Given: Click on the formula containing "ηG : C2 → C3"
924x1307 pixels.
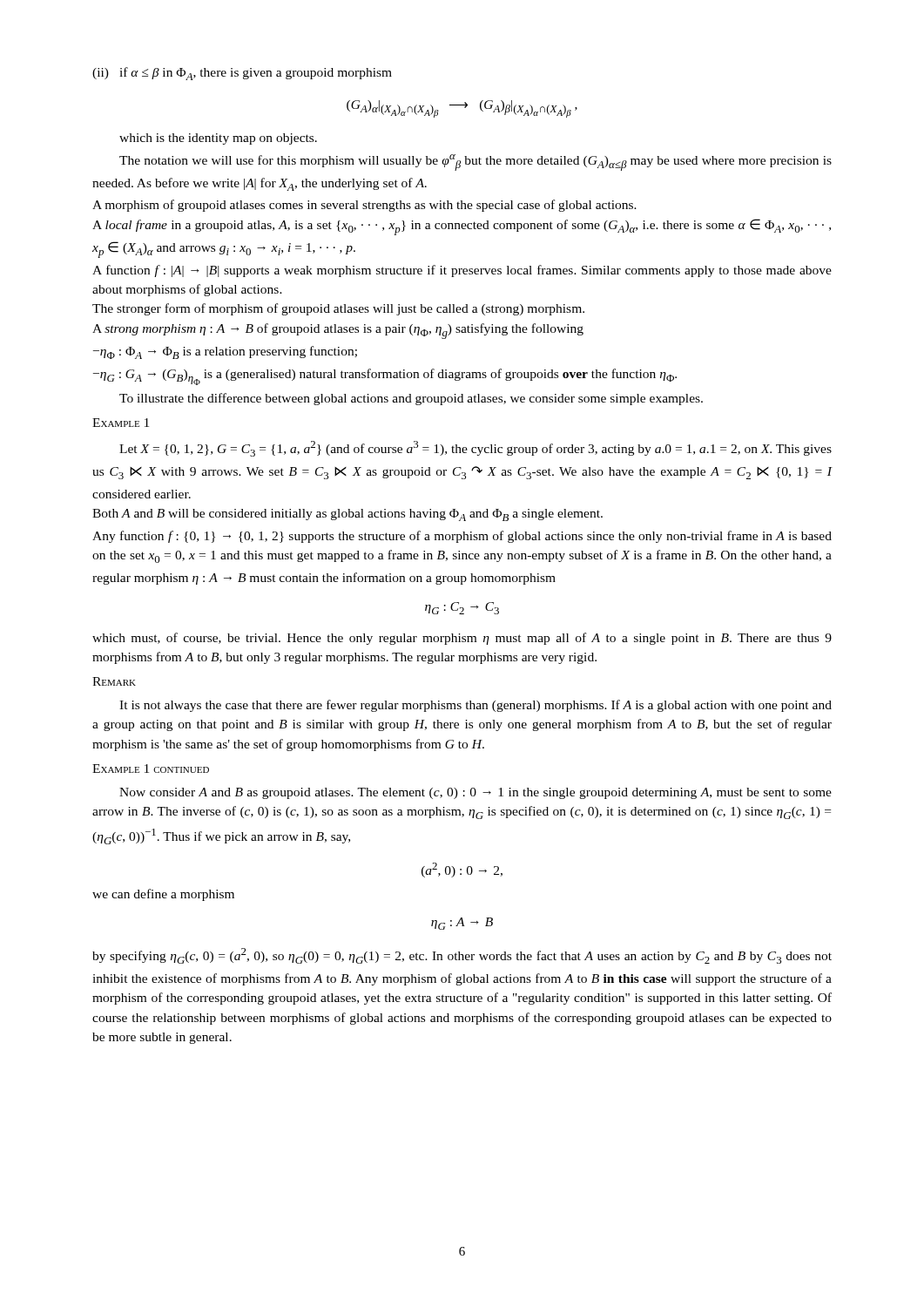Looking at the screenshot, I should (462, 607).
